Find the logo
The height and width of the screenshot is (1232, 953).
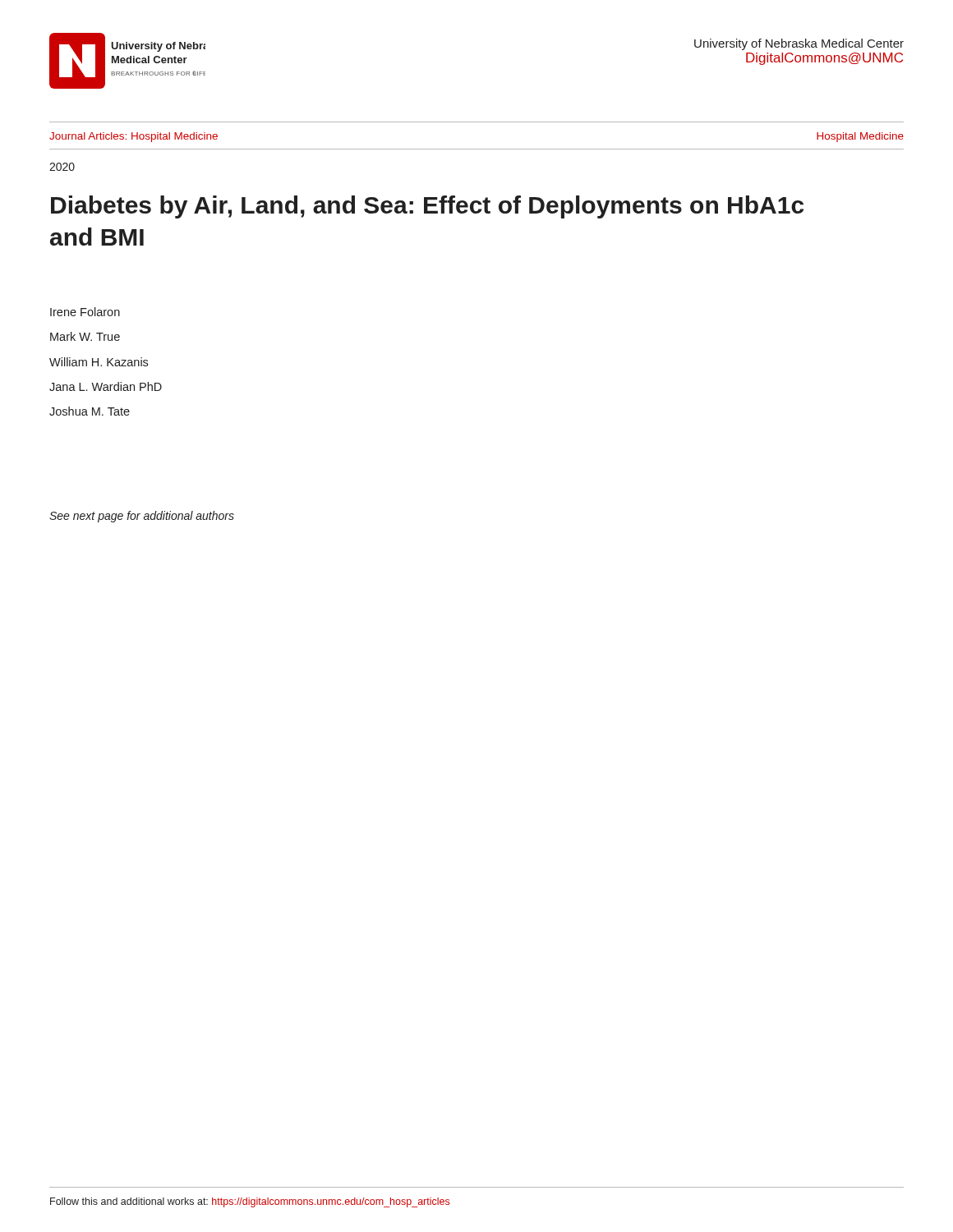tap(140, 64)
